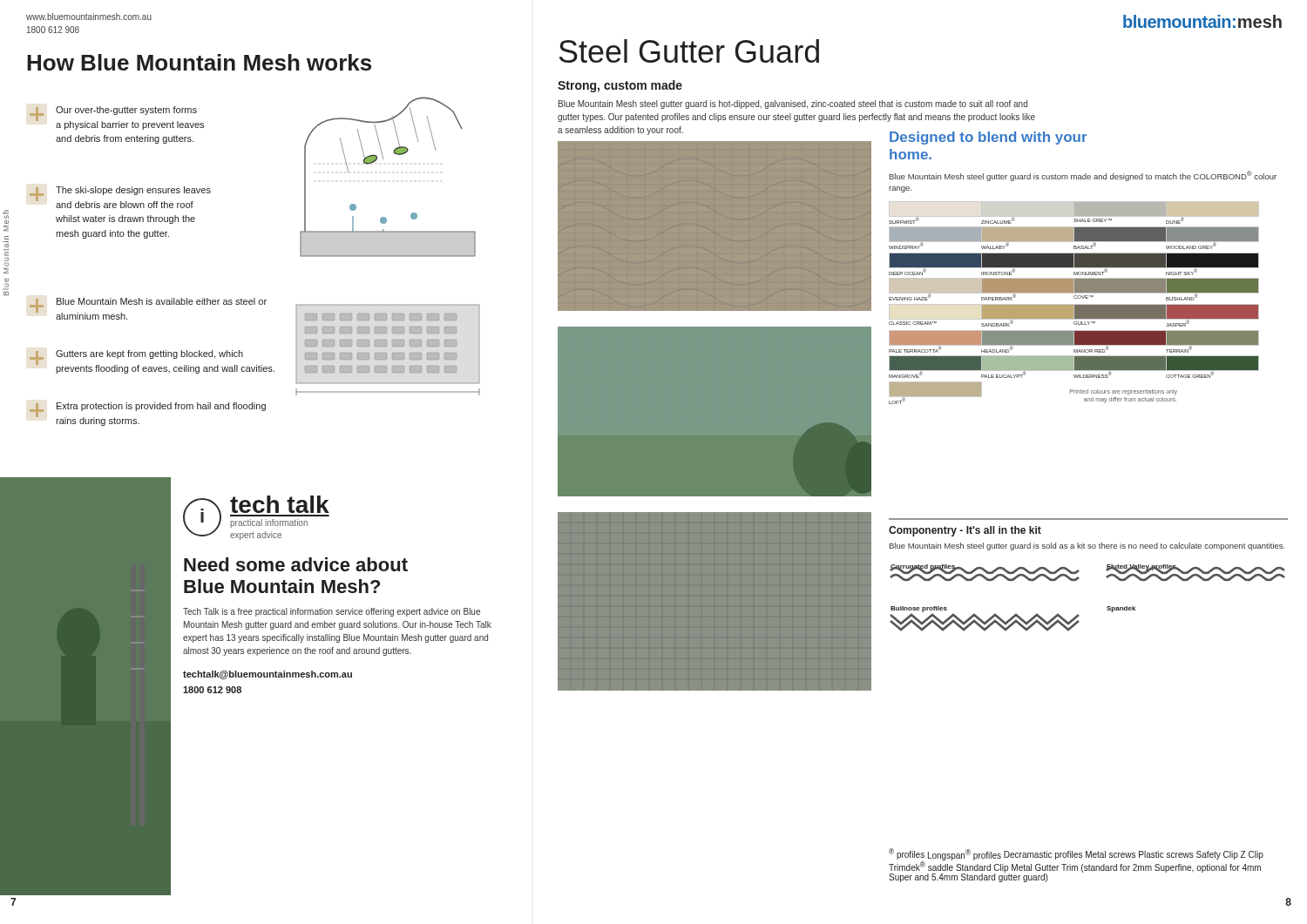Find the element starting "The ski-slope design ensures leavesand"
The width and height of the screenshot is (1307, 924).
coord(118,212)
